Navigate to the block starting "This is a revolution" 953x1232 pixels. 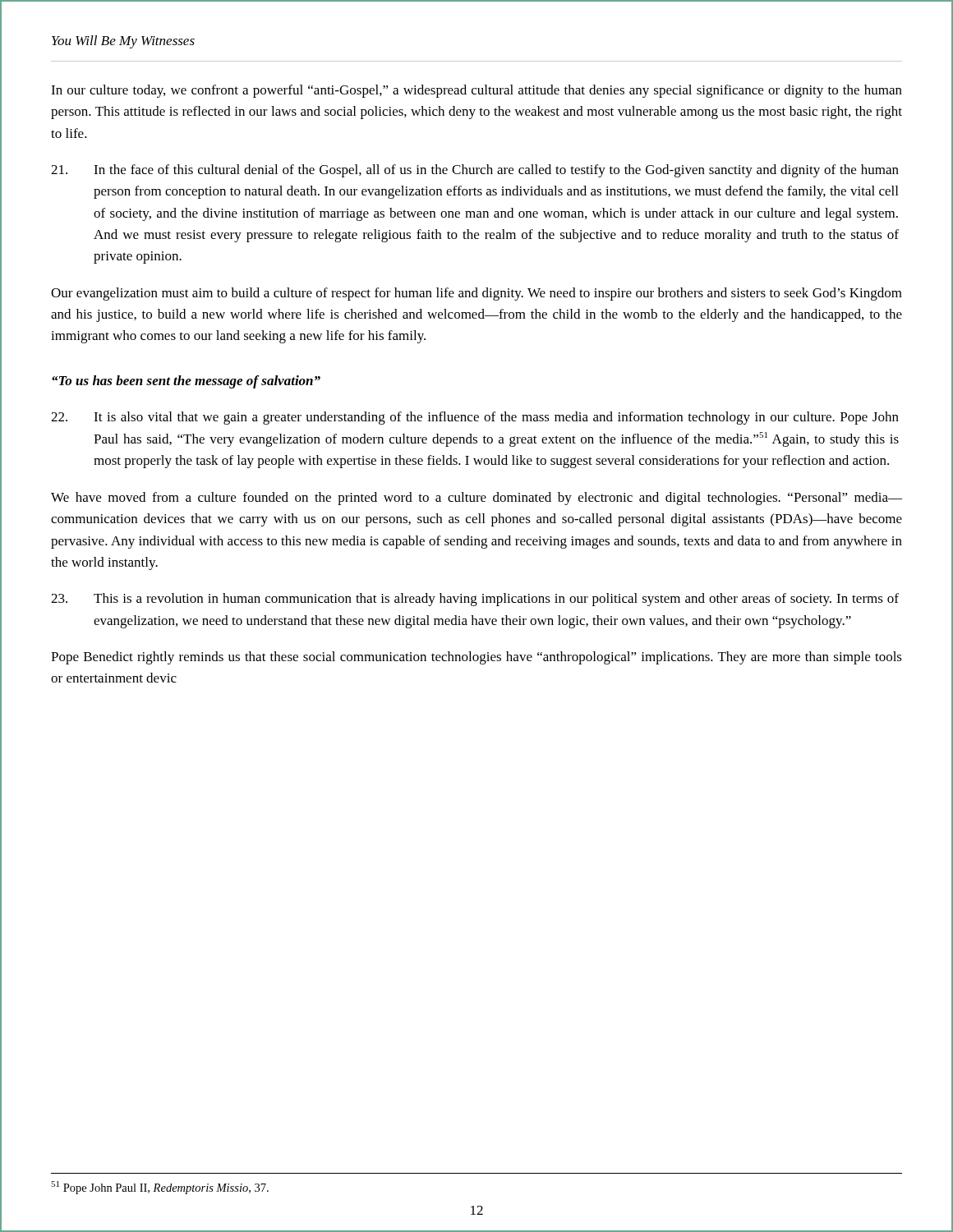(476, 610)
